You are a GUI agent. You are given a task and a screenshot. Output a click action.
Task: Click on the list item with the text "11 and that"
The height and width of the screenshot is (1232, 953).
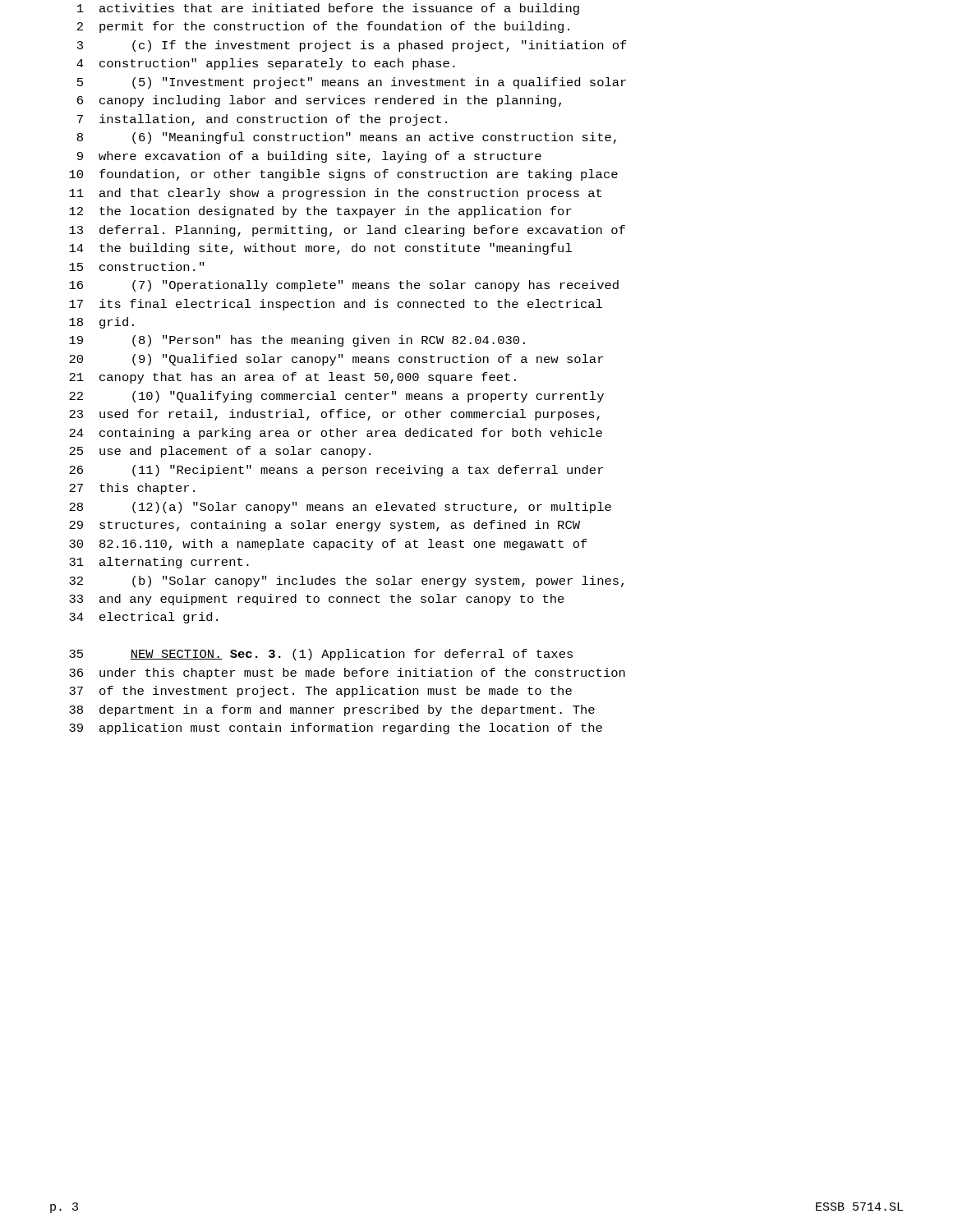click(x=476, y=194)
